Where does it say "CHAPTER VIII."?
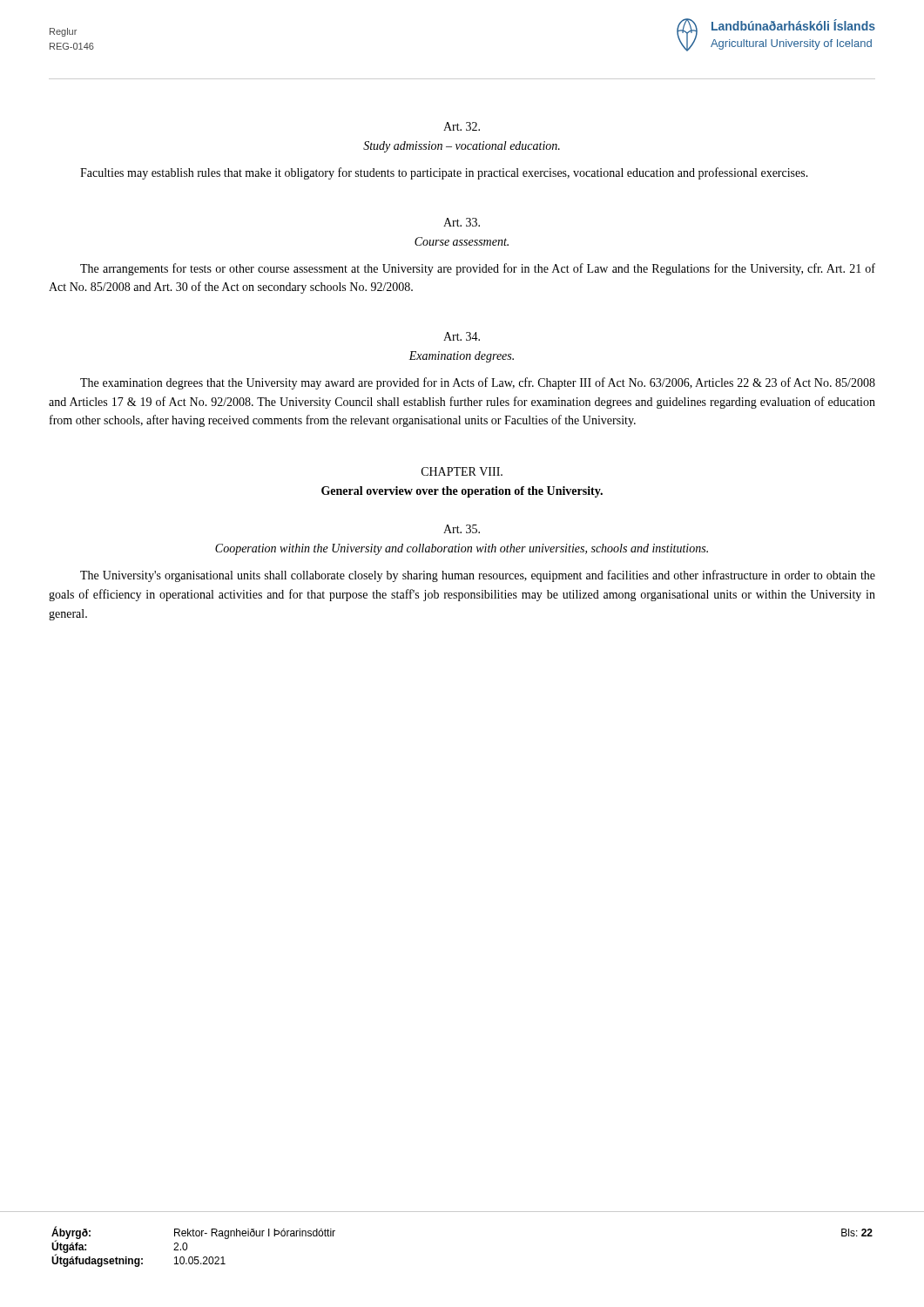Image resolution: width=924 pixels, height=1307 pixels. tap(462, 472)
